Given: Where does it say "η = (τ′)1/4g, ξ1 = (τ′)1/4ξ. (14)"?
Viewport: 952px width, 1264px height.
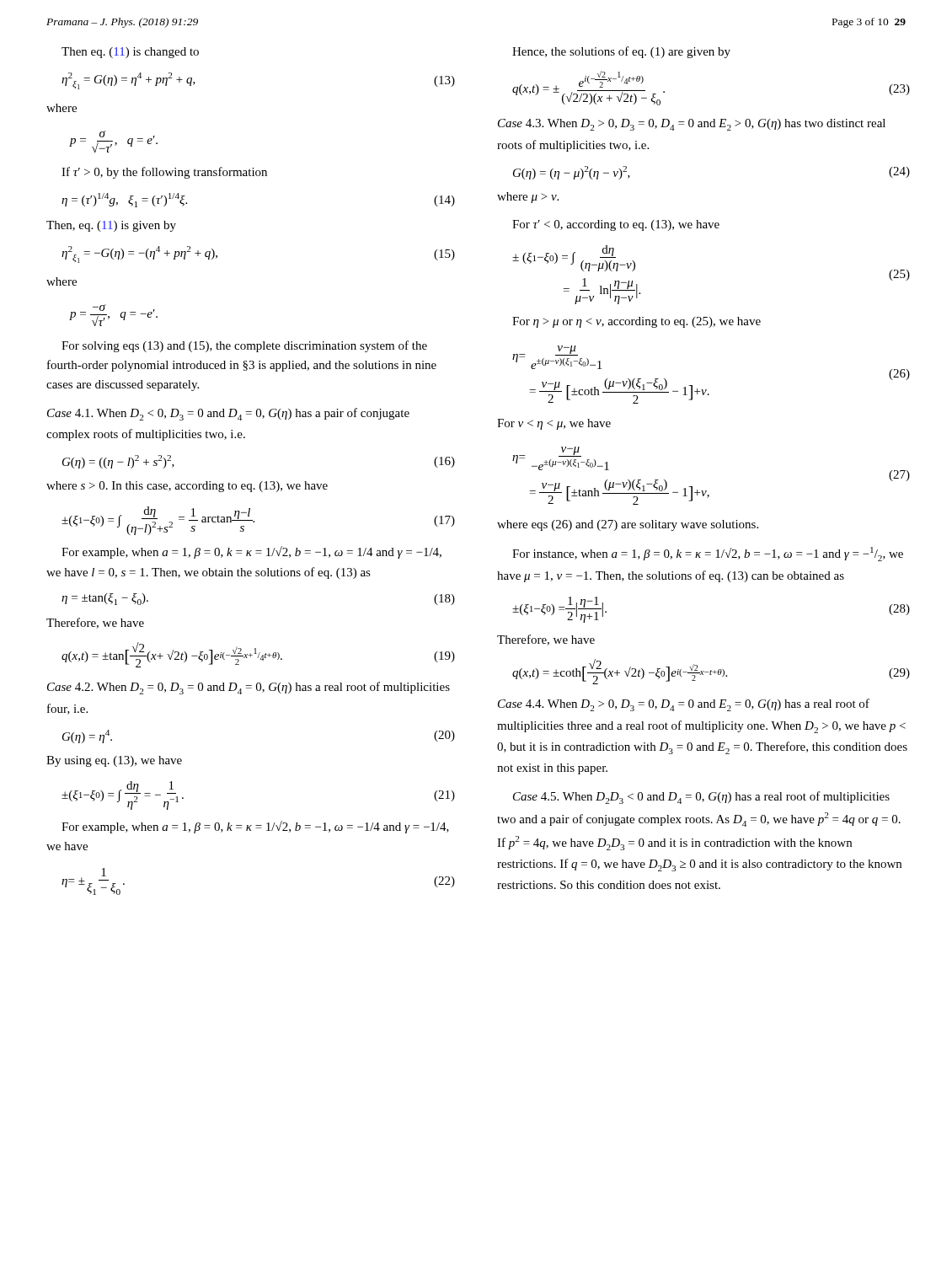Looking at the screenshot, I should (131, 199).
